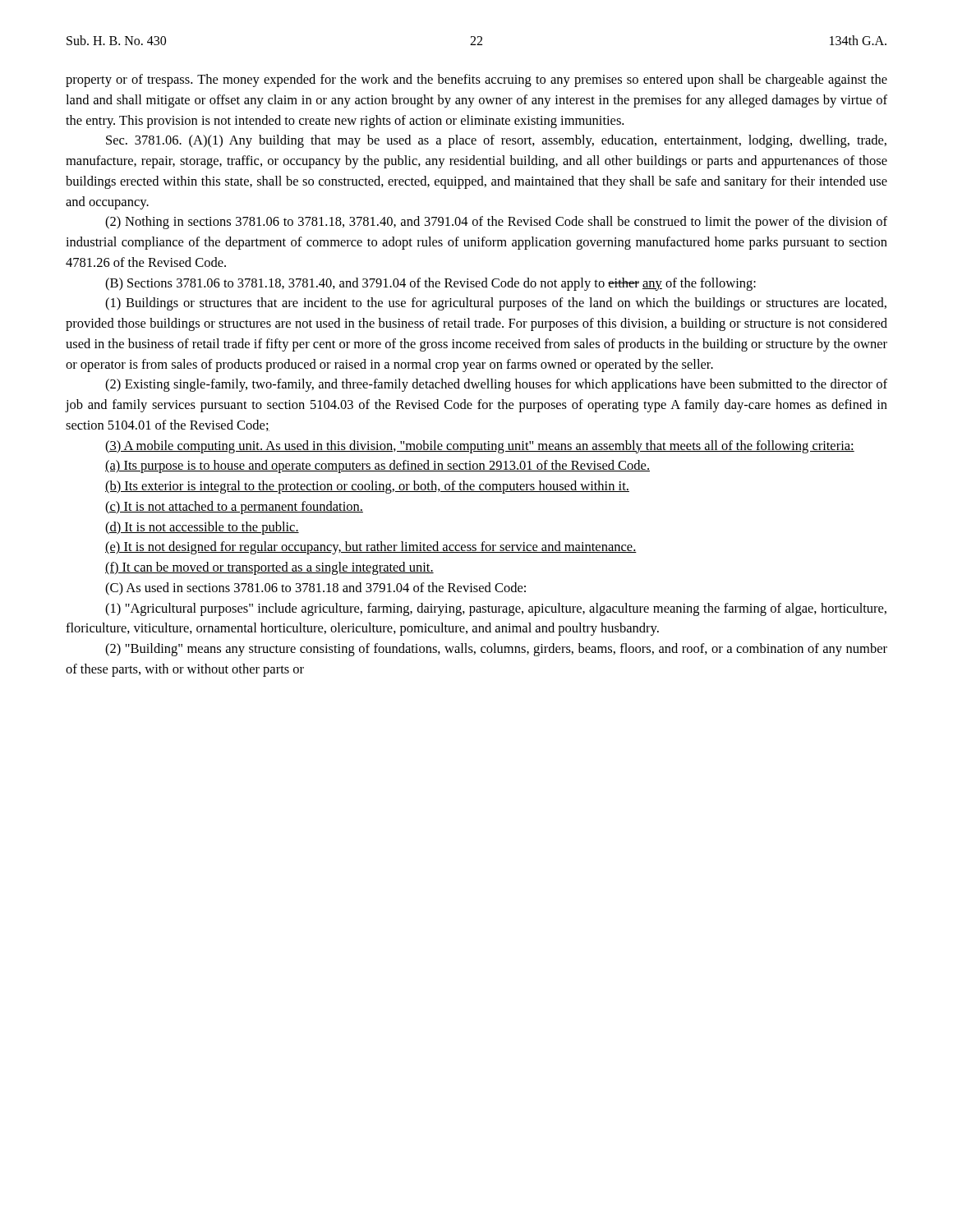This screenshot has width=953, height=1232.
Task: Select the region starting "(b) Its exterior is integral to"
Action: click(x=476, y=487)
